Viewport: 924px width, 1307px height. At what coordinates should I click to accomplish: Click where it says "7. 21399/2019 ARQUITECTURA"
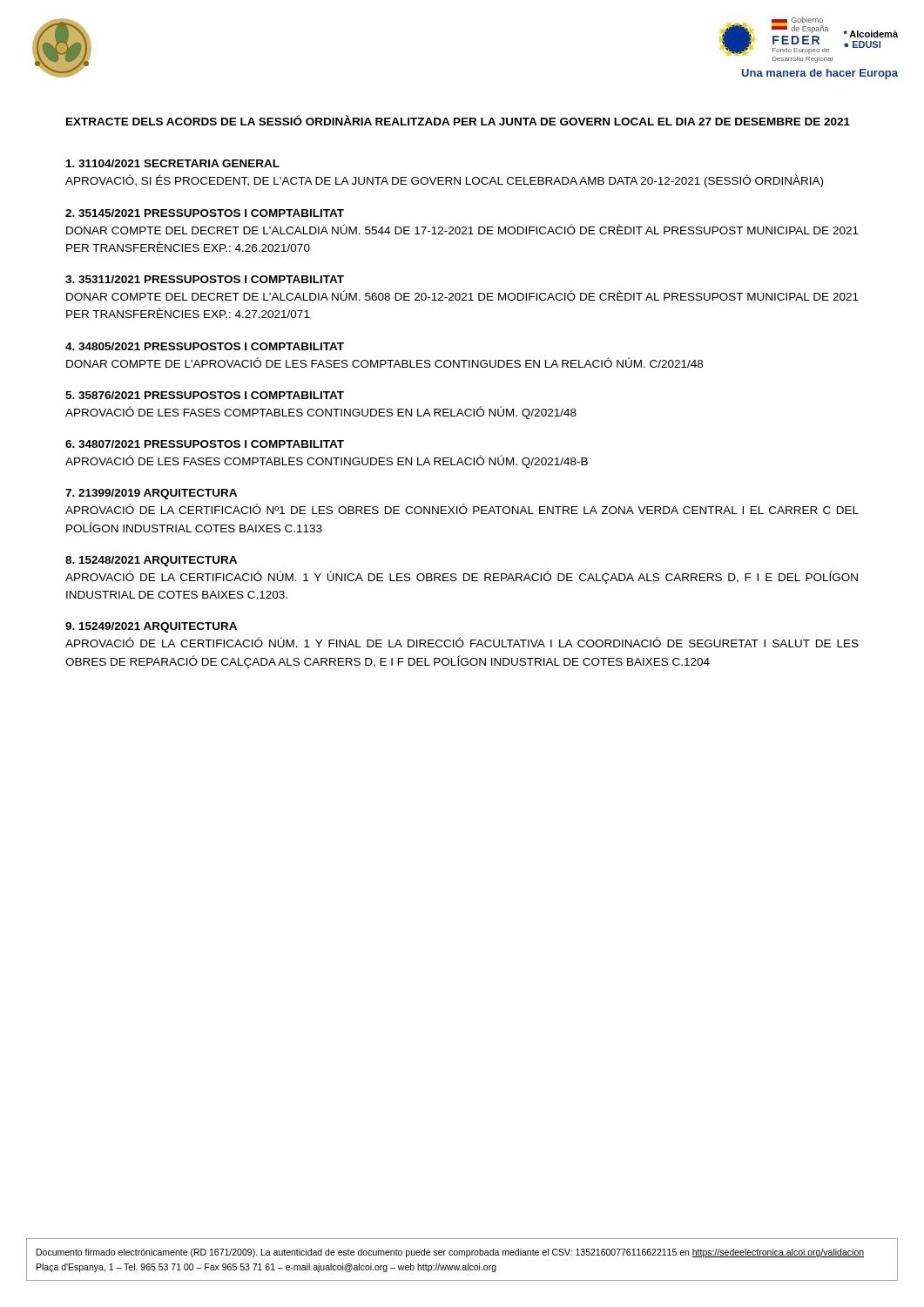(151, 493)
